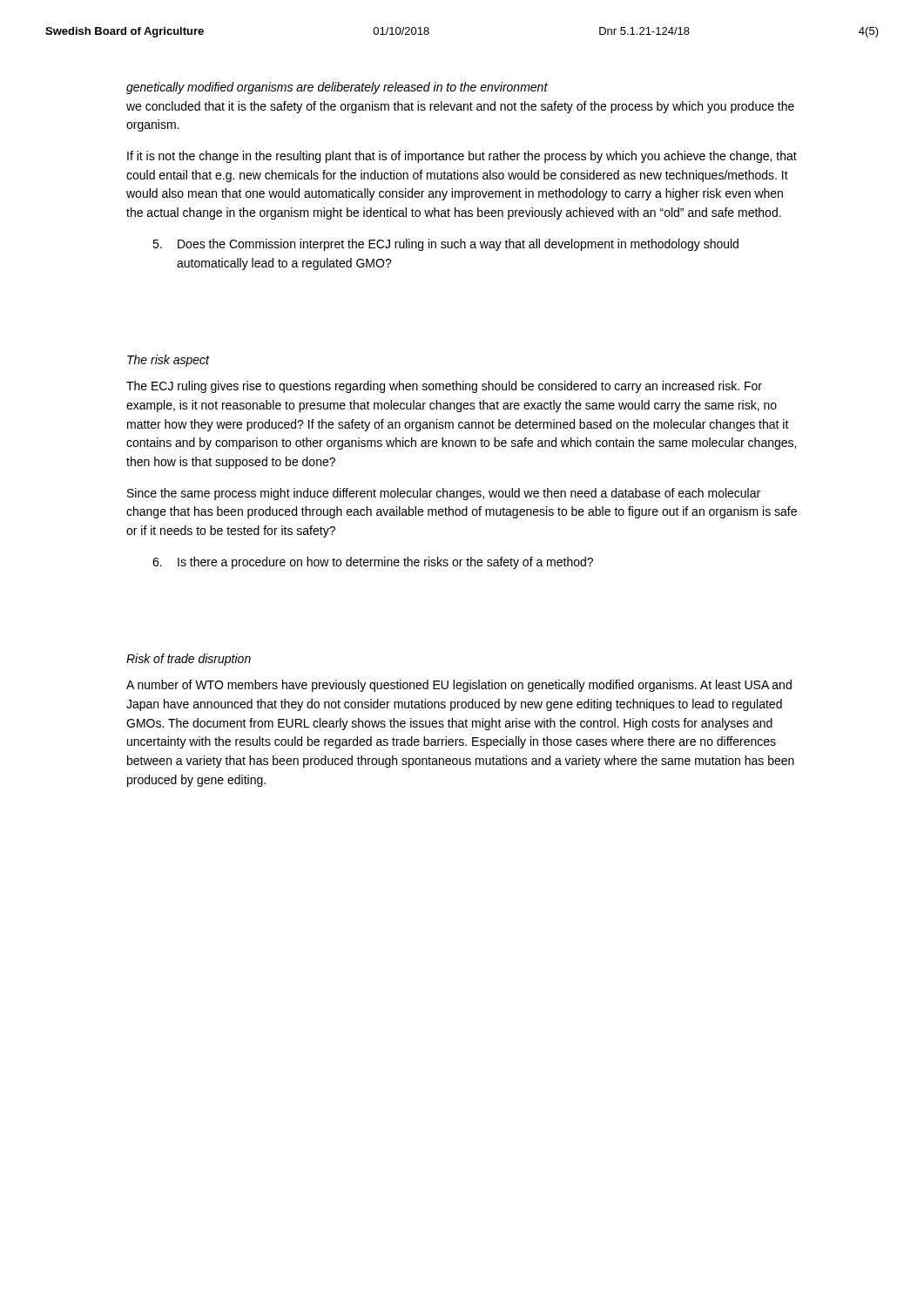Screen dimensions: 1307x924
Task: Find the list item that reads "6. Is there a procedure"
Action: coord(373,562)
